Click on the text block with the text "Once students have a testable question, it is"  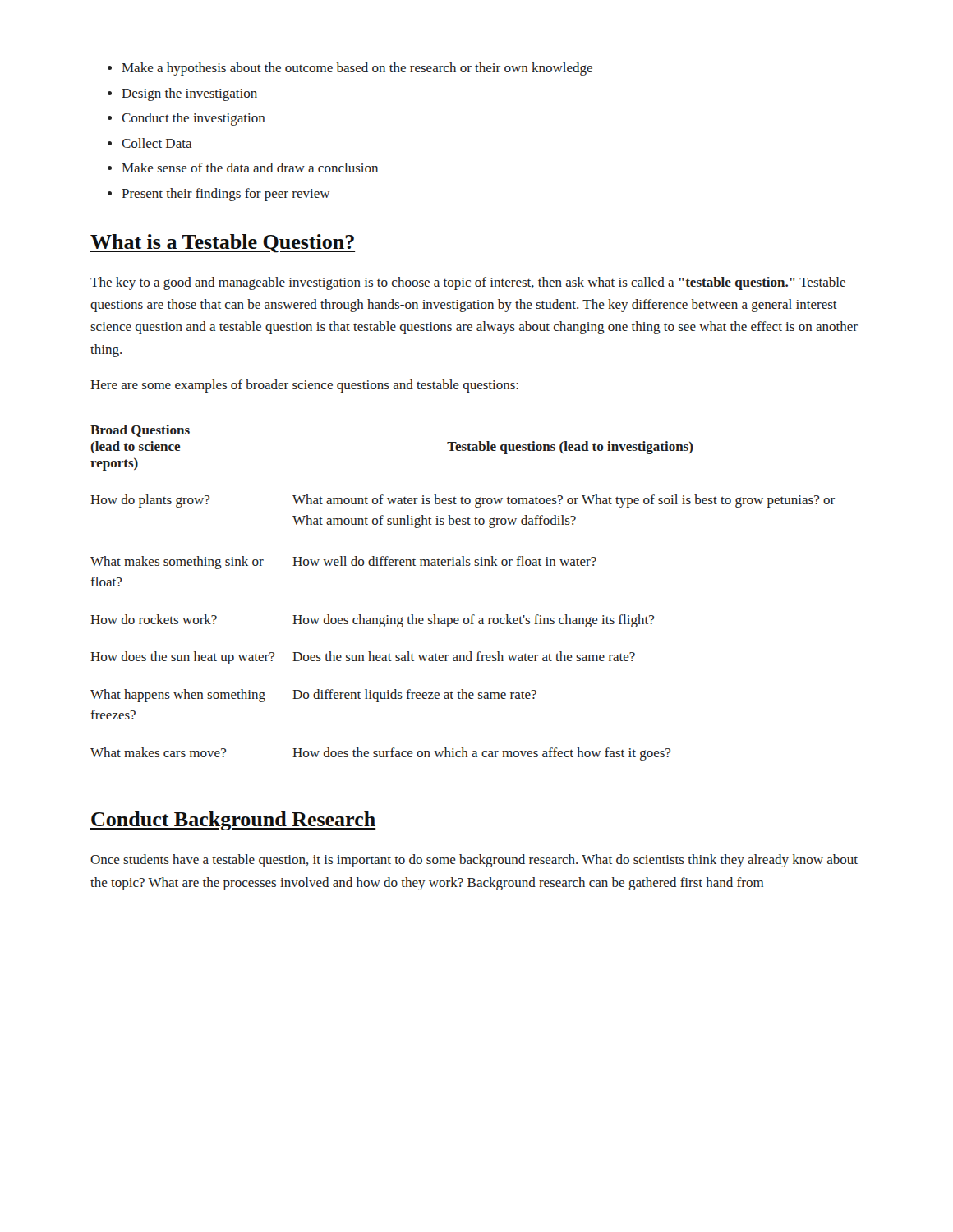(474, 871)
